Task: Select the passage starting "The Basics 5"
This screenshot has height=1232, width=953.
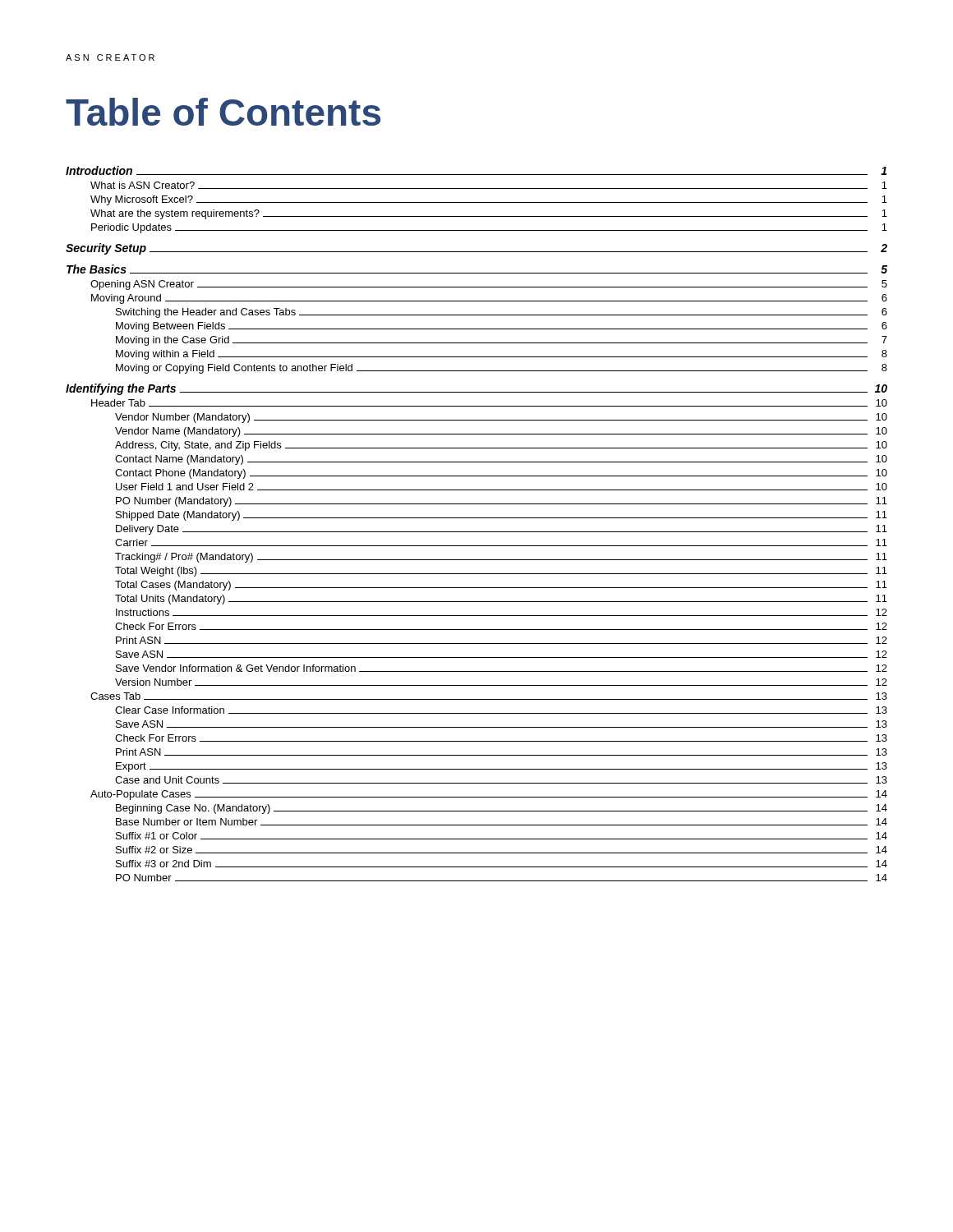Action: 476,269
